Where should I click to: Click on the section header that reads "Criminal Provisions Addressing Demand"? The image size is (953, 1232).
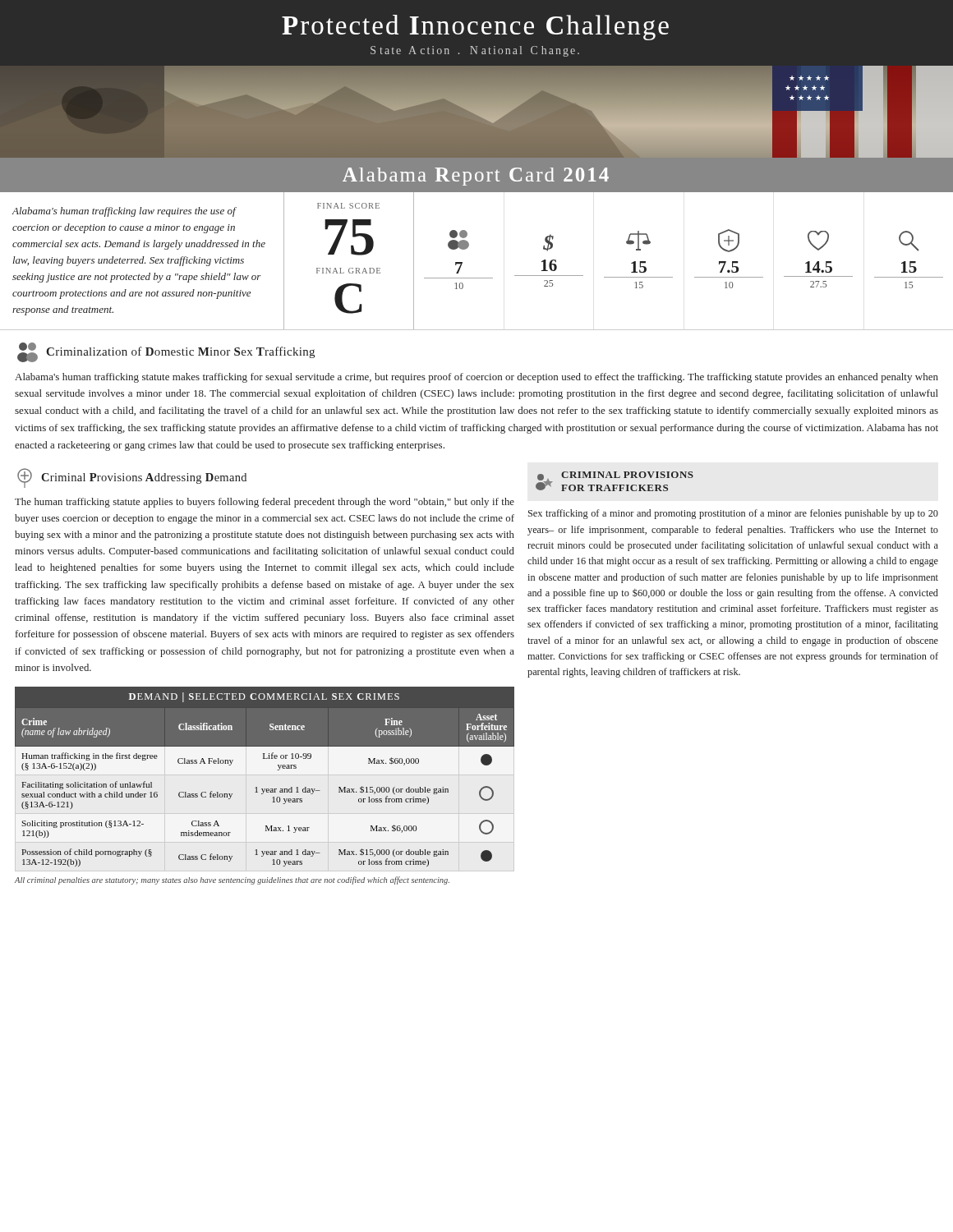[131, 478]
